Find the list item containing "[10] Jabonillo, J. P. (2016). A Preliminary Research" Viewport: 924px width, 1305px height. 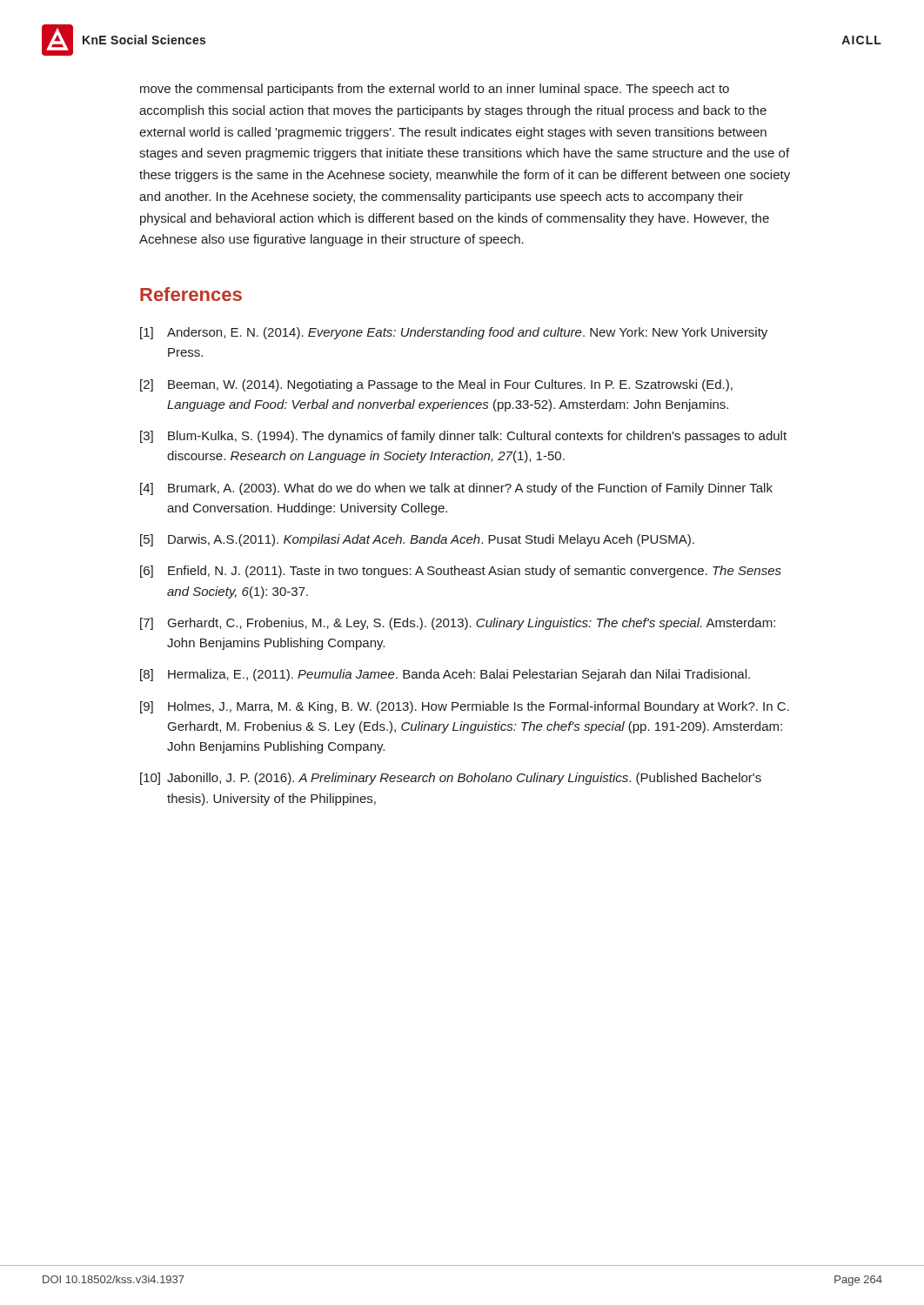coord(466,788)
